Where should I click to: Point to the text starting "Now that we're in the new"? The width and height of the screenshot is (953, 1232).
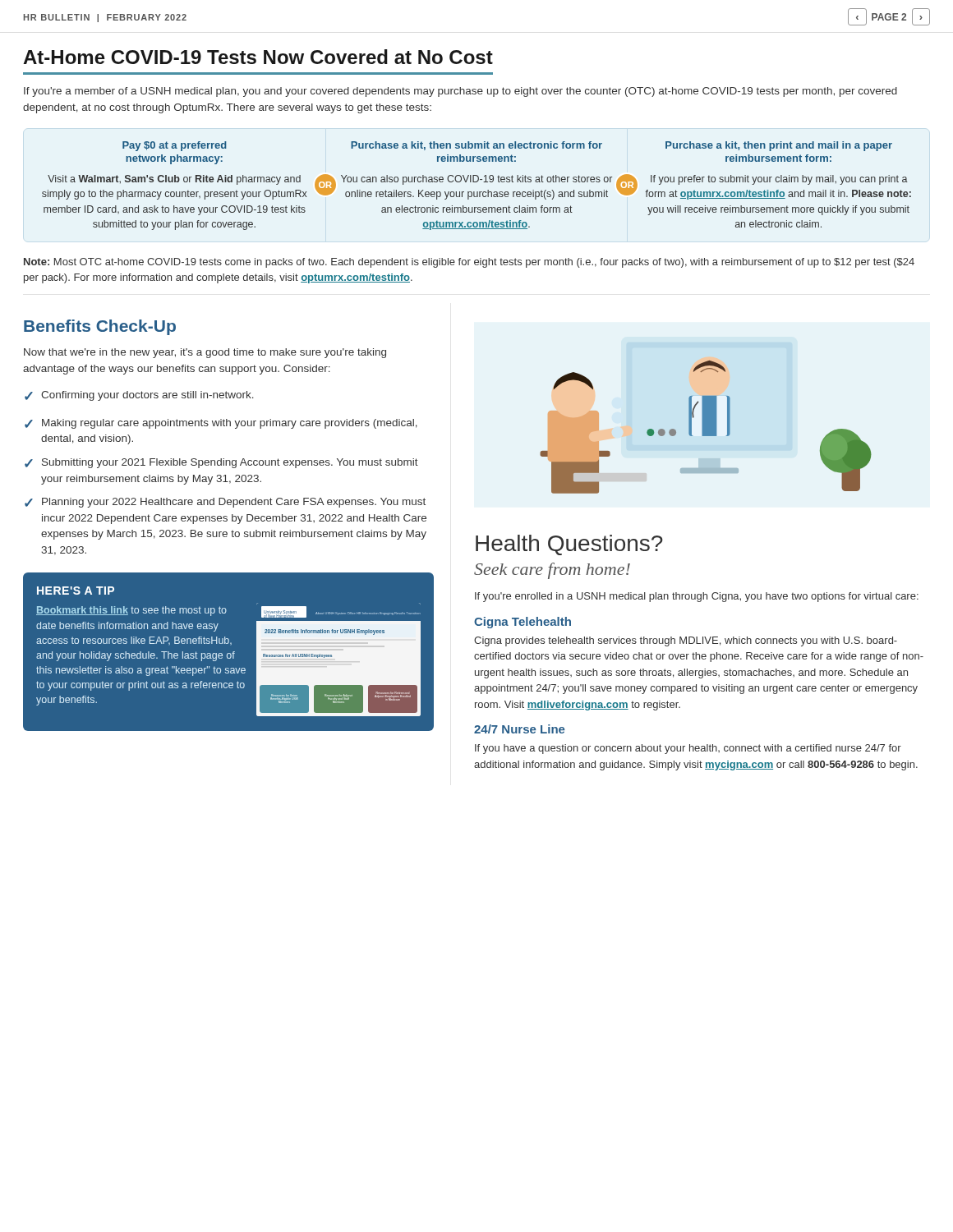click(x=205, y=360)
